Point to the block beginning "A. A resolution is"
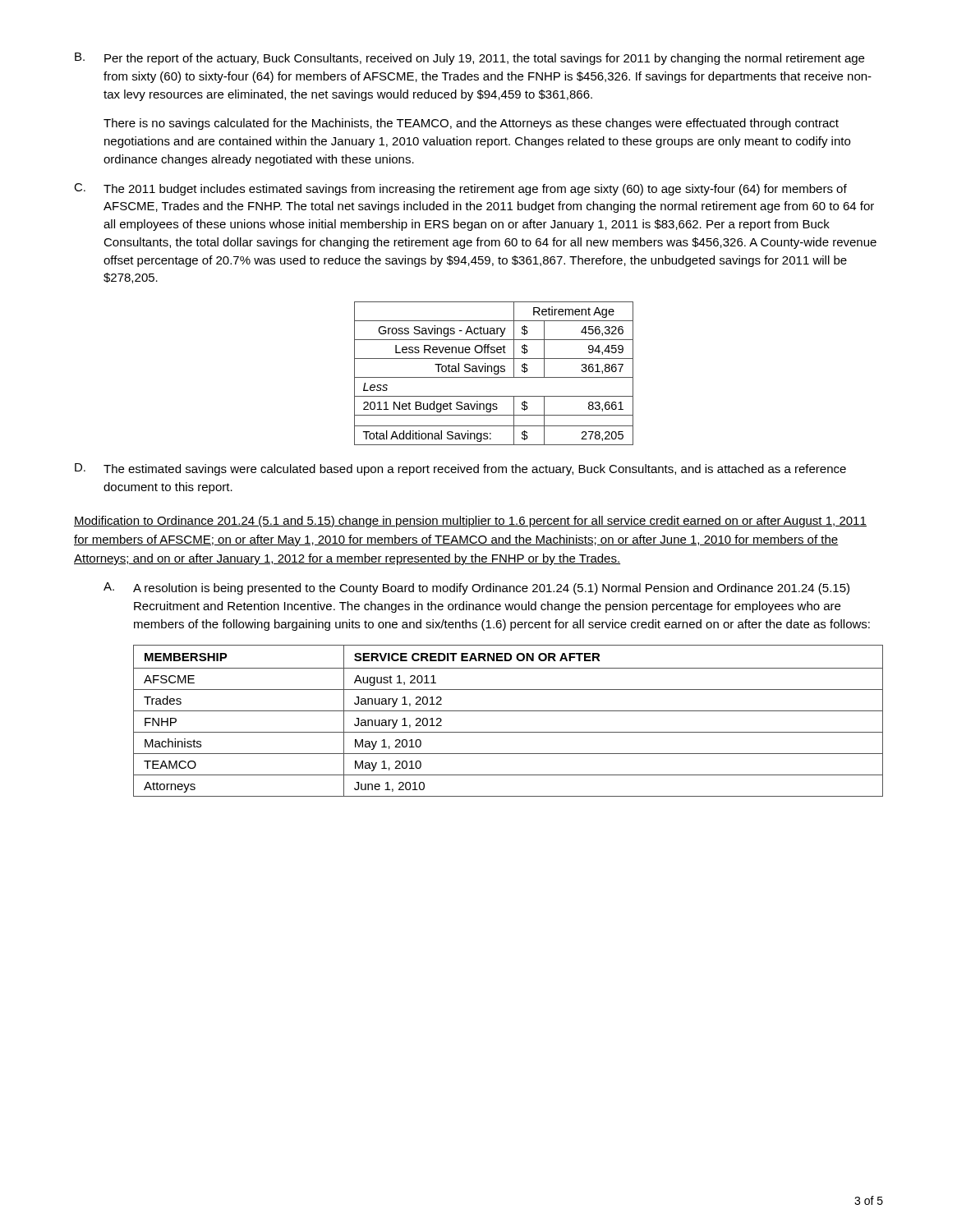The height and width of the screenshot is (1232, 957). [x=493, y=606]
